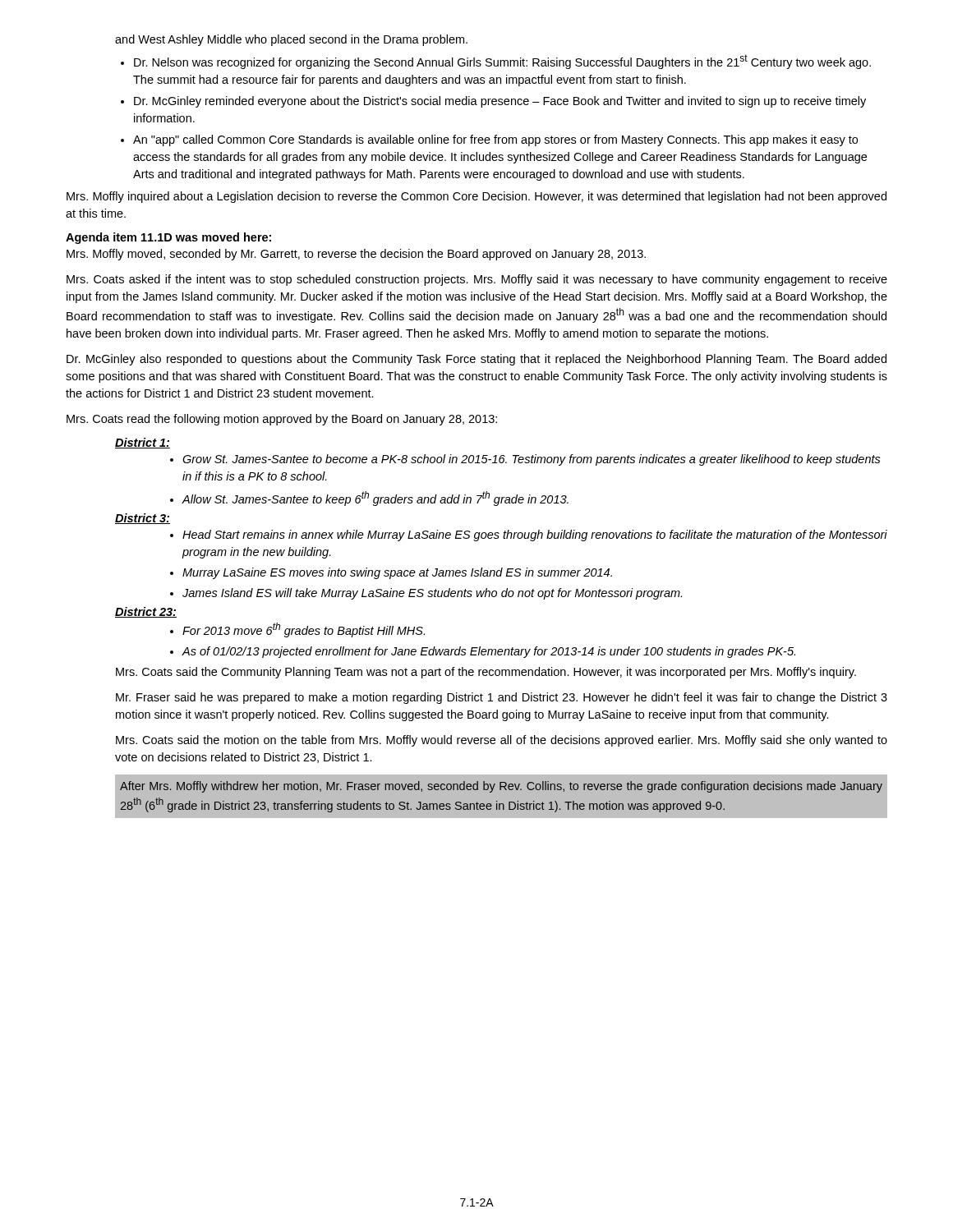The width and height of the screenshot is (953, 1232).
Task: Point to the region starting "Allow St. James-Santee to"
Action: point(376,498)
